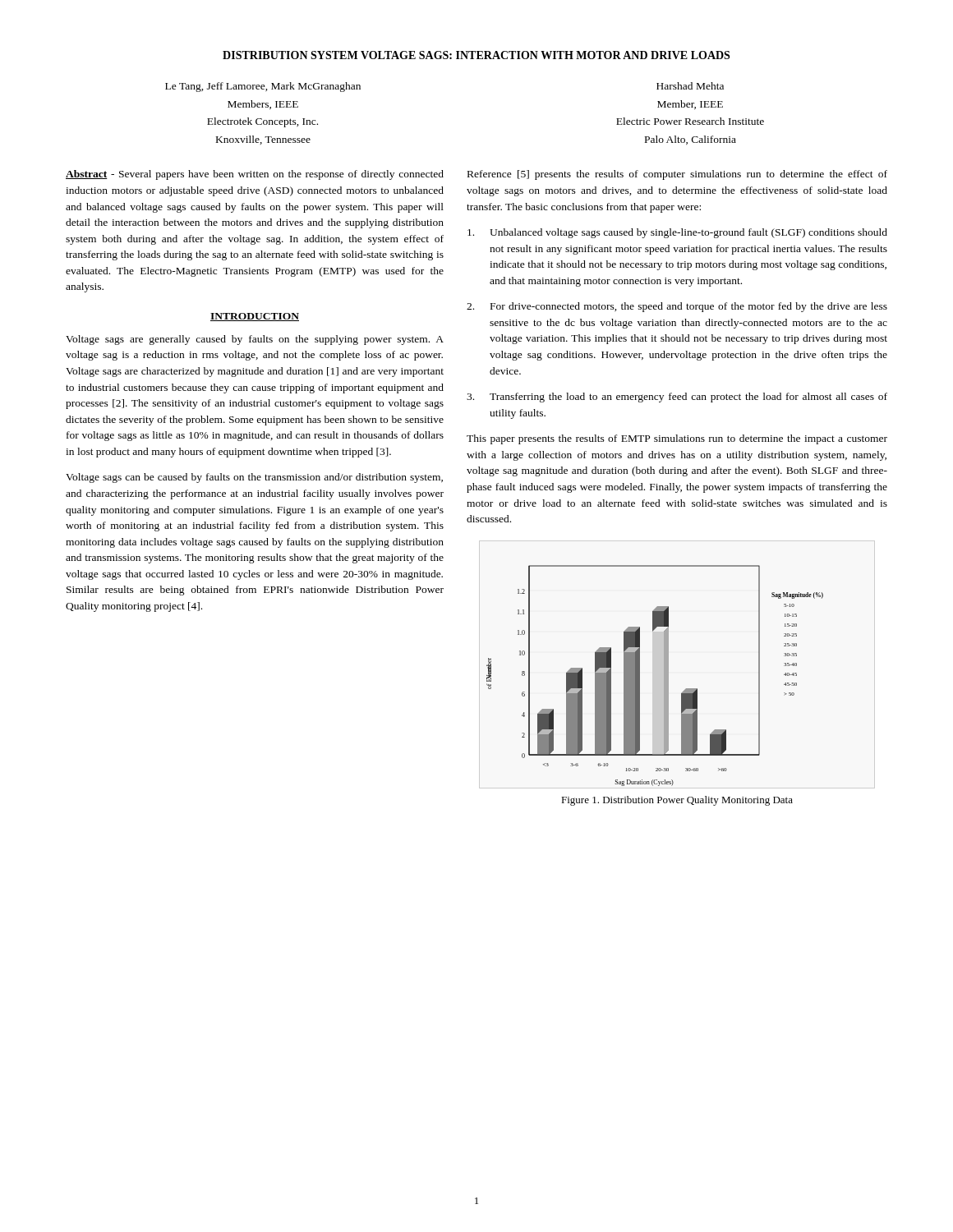
Task: Click on the region starting "Voltage sags are generally"
Action: (255, 395)
